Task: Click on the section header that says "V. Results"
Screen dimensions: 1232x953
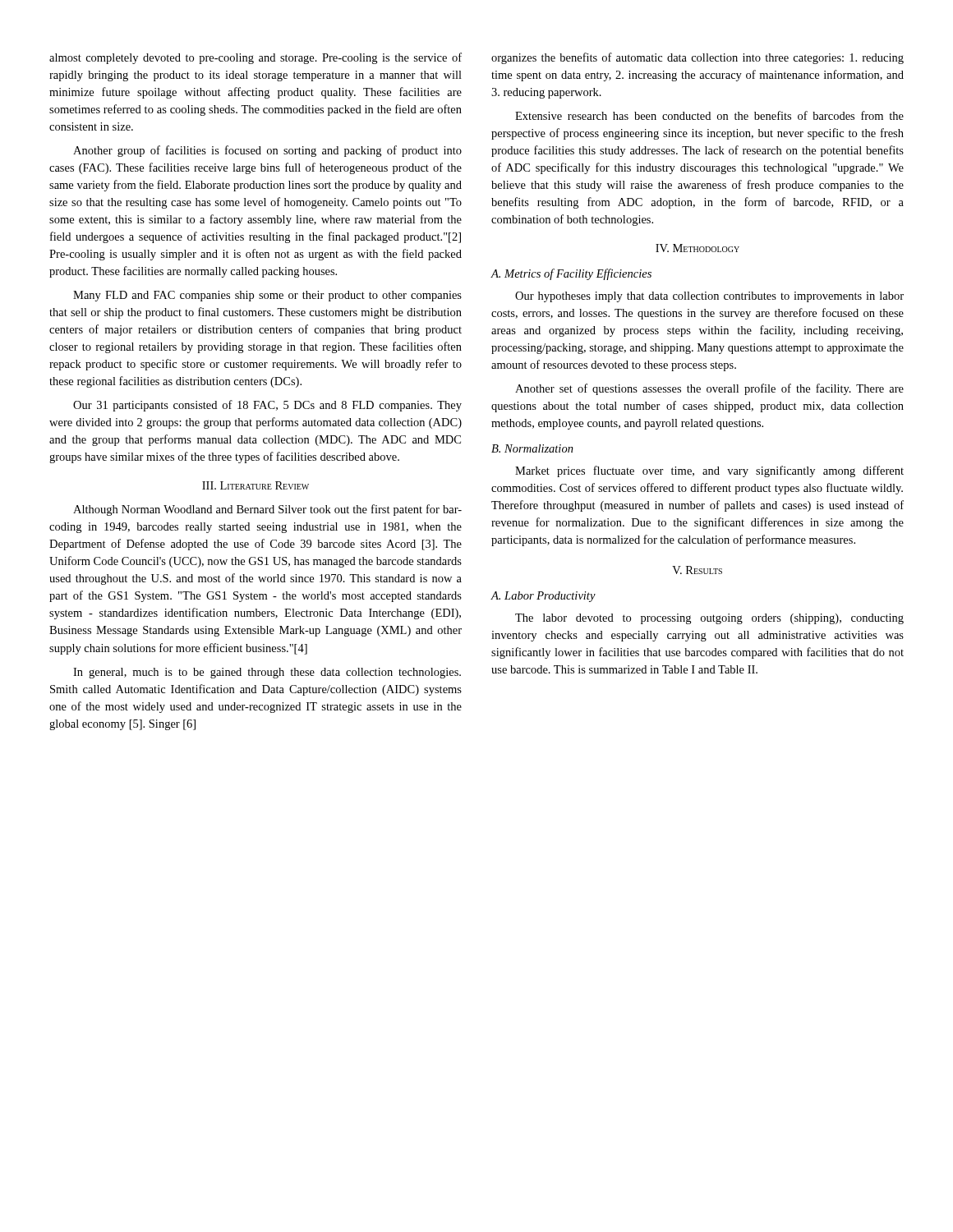Action: click(698, 571)
